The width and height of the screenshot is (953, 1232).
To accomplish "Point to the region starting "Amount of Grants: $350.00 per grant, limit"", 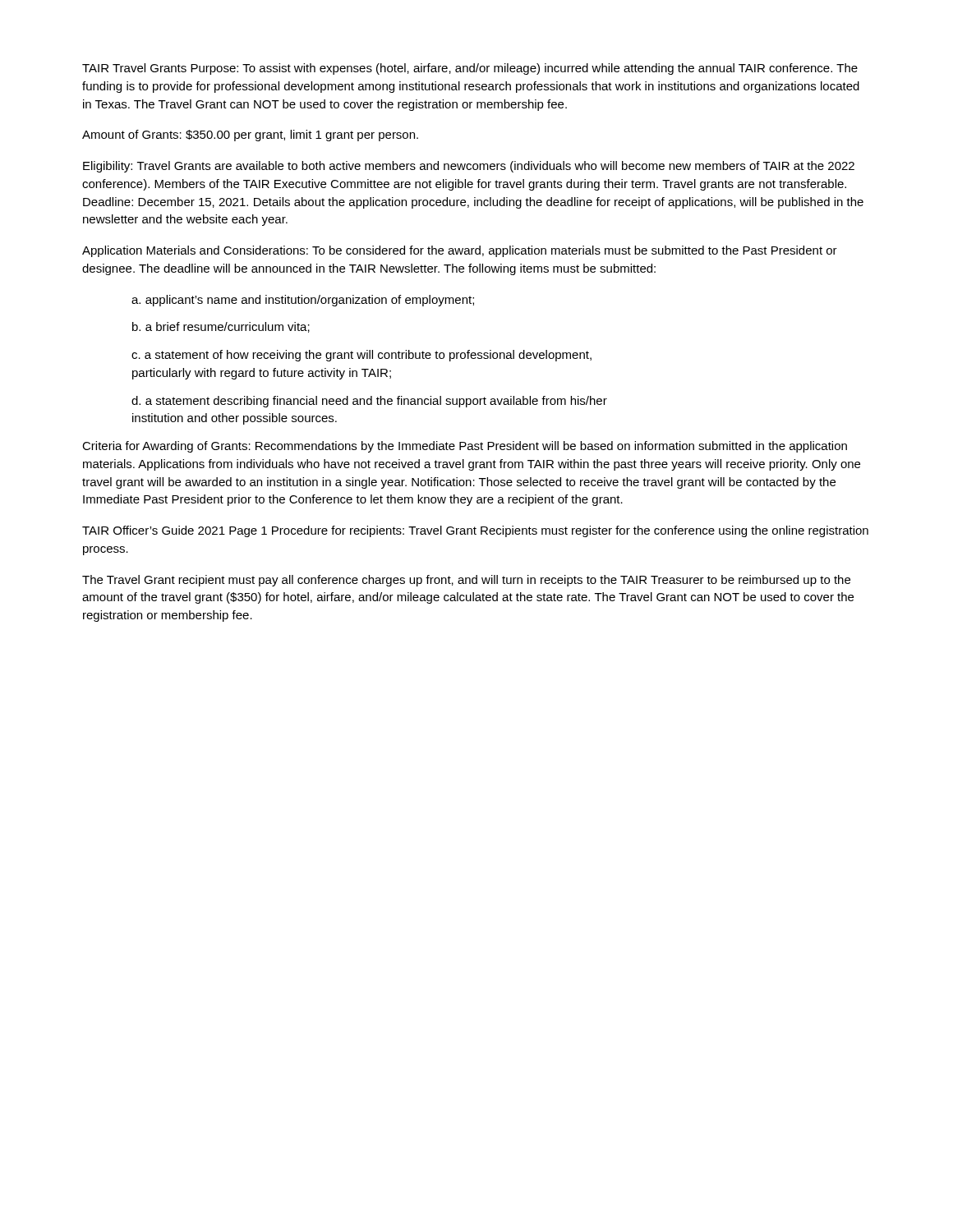I will pyautogui.click(x=251, y=134).
